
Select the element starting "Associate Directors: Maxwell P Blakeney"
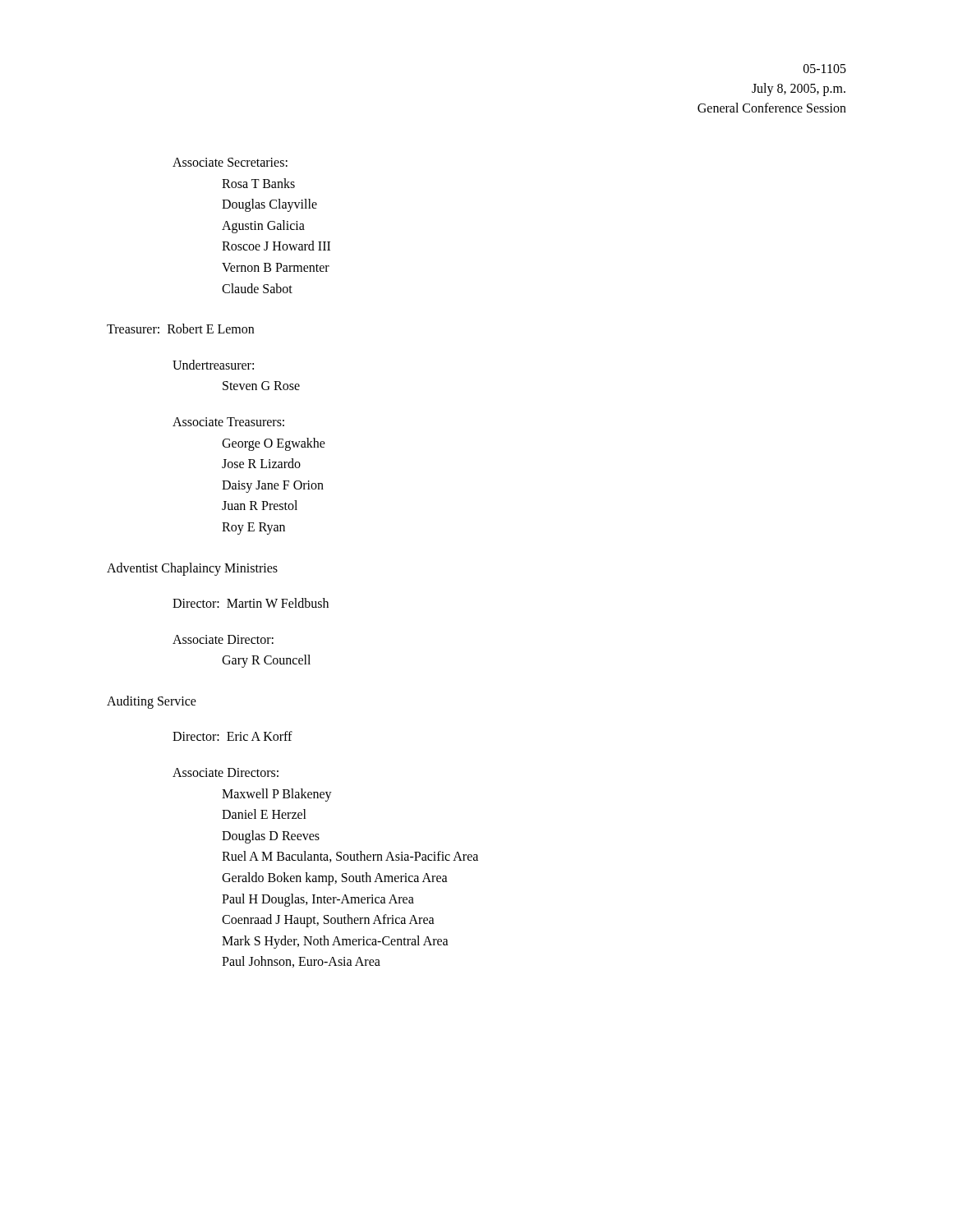coord(325,867)
